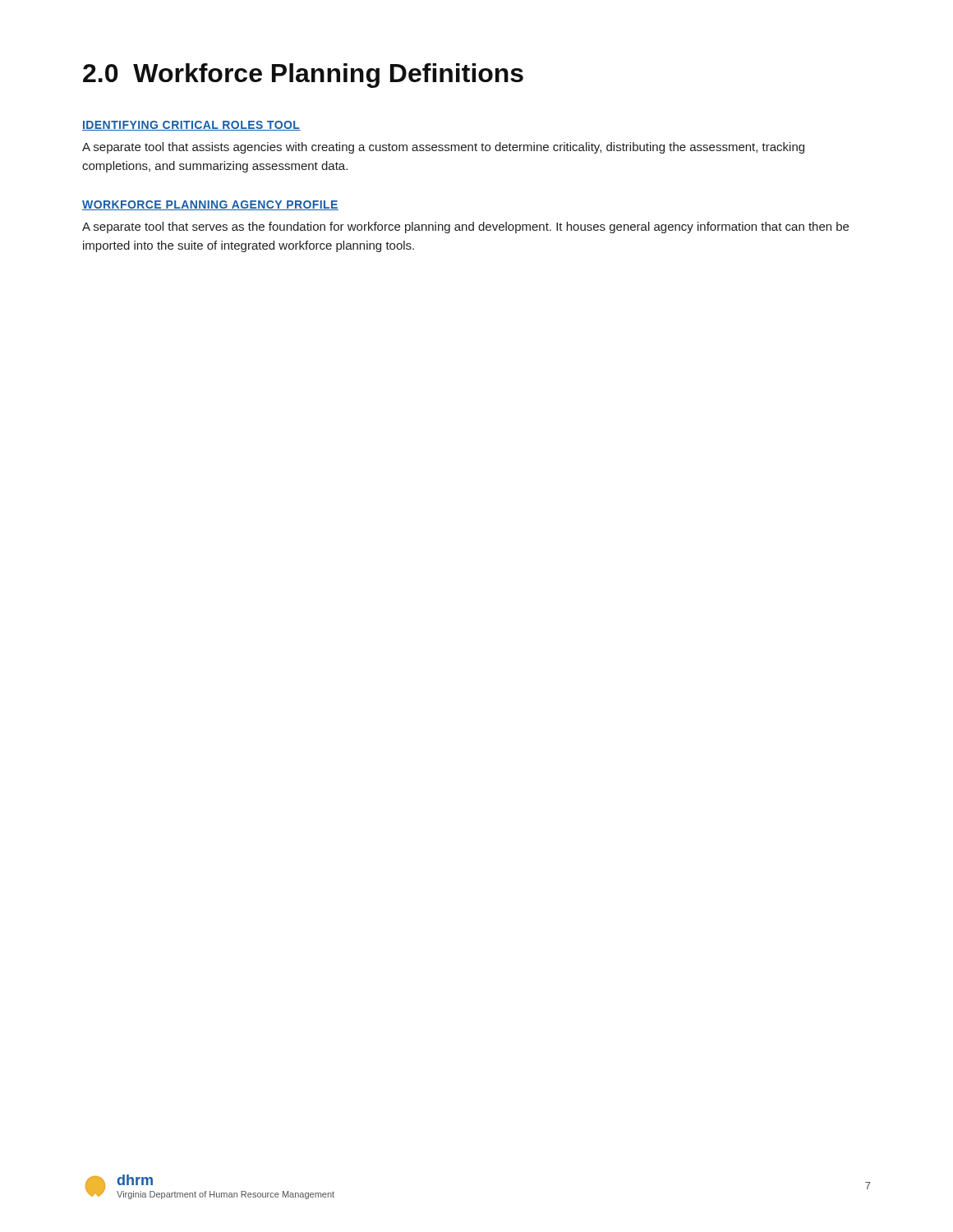Point to the element starting "A separate tool that serves as the foundation"
Image resolution: width=953 pixels, height=1232 pixels.
click(x=476, y=236)
